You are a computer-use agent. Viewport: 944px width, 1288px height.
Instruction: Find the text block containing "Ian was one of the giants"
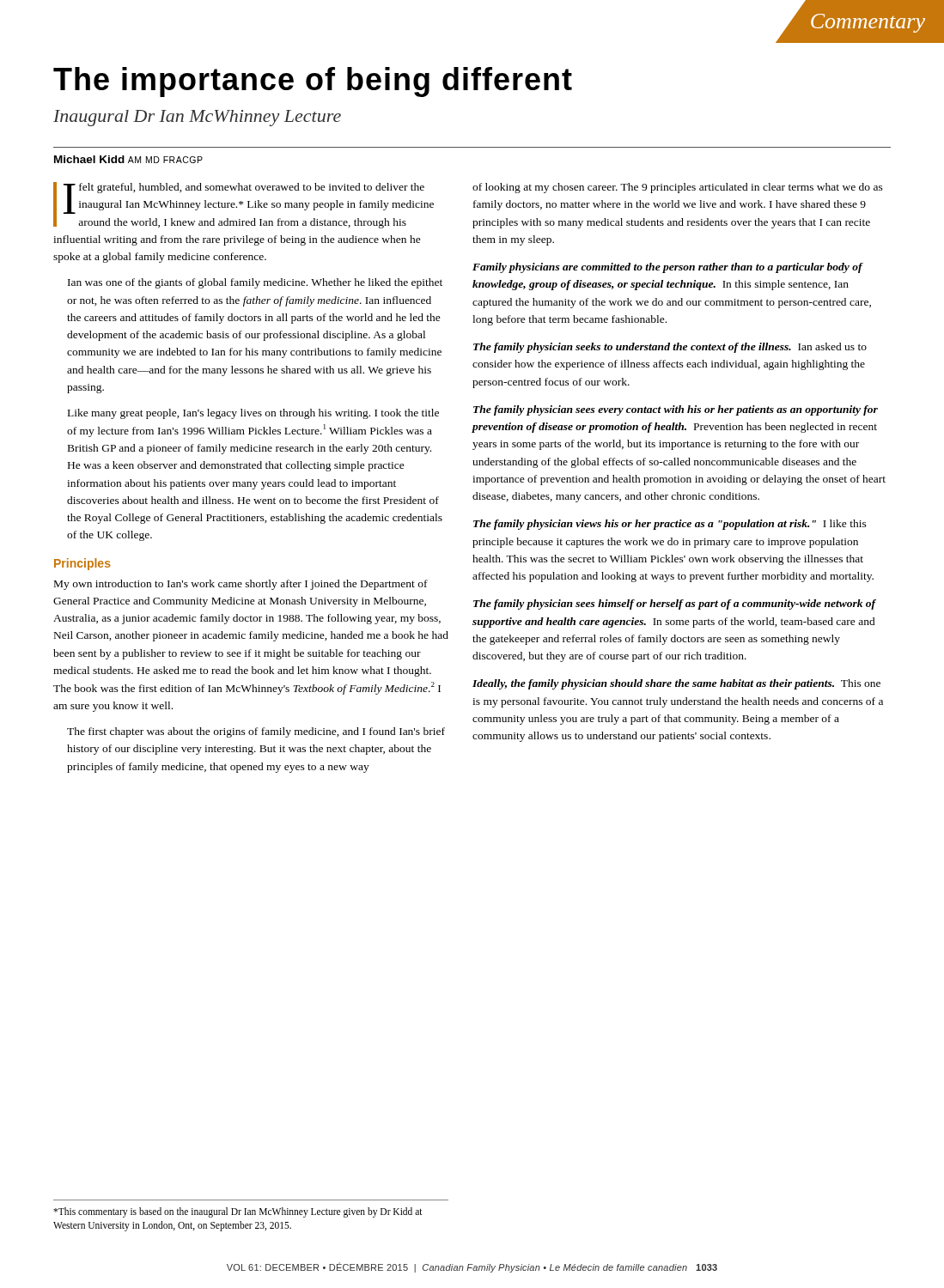pos(255,334)
